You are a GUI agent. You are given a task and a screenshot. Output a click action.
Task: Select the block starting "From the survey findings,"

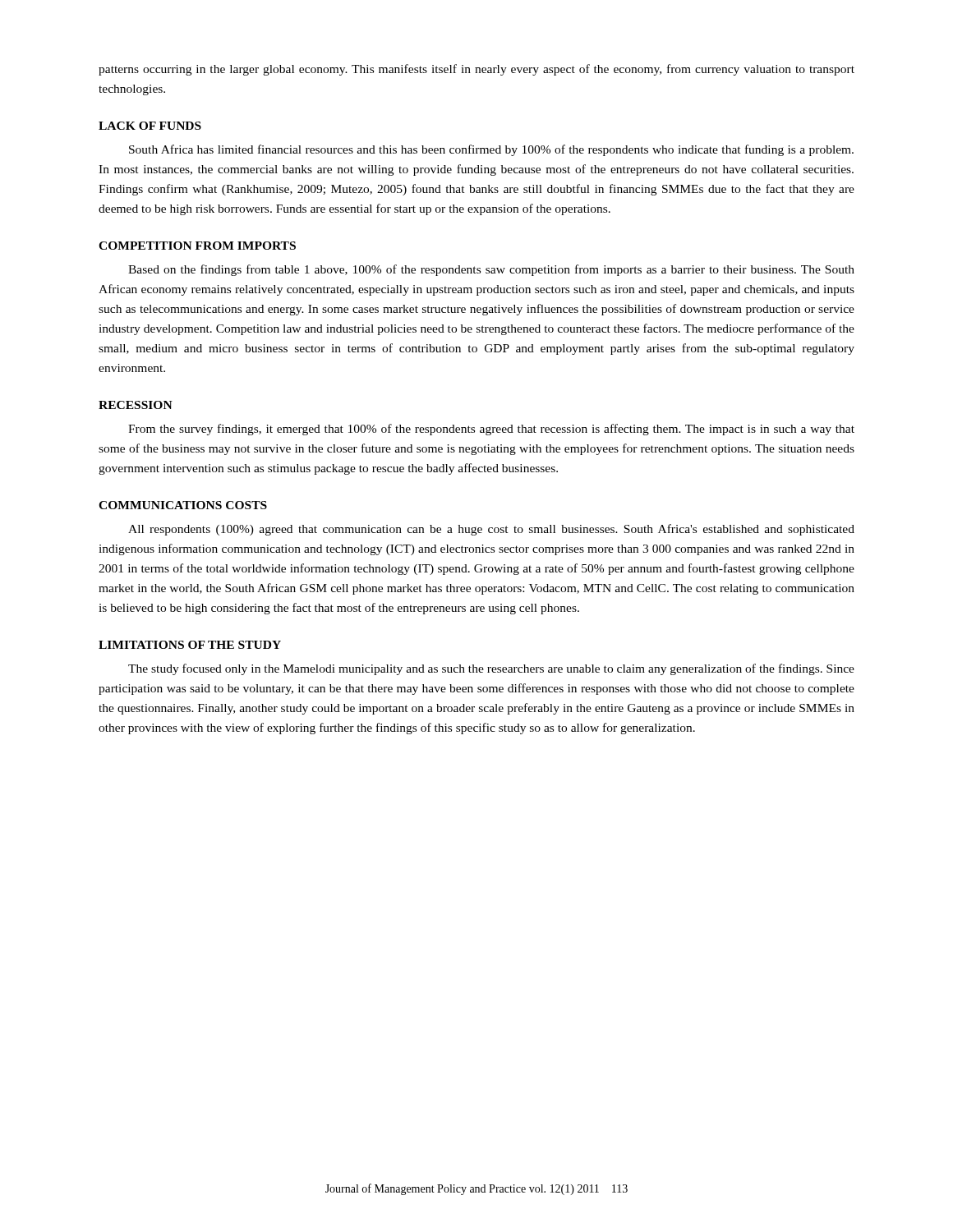coord(476,449)
